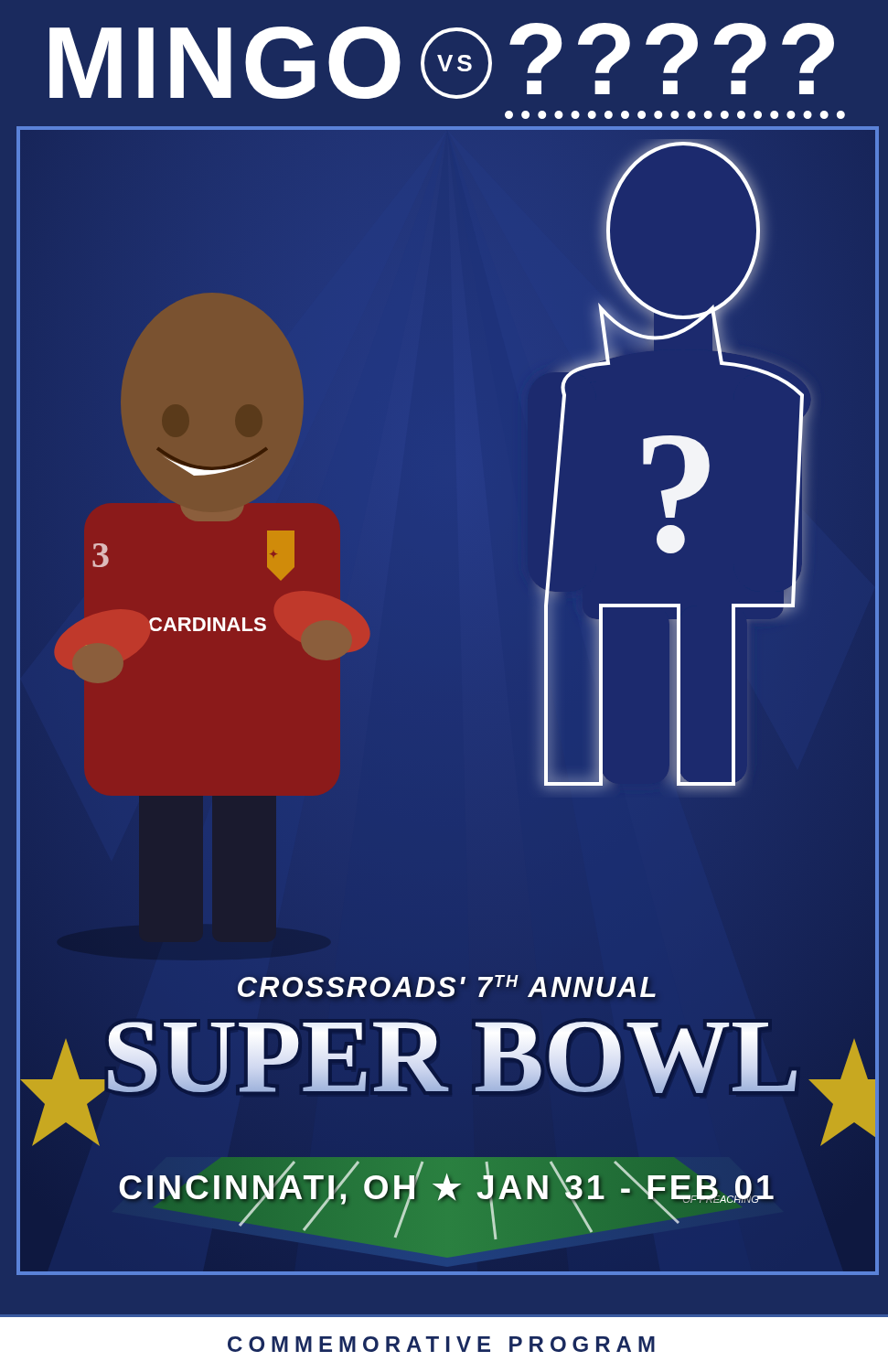This screenshot has width=888, height=1372.
Task: Where does it say "CROSSROADS' 7TH ANNUAL"?
Action: coord(448,987)
